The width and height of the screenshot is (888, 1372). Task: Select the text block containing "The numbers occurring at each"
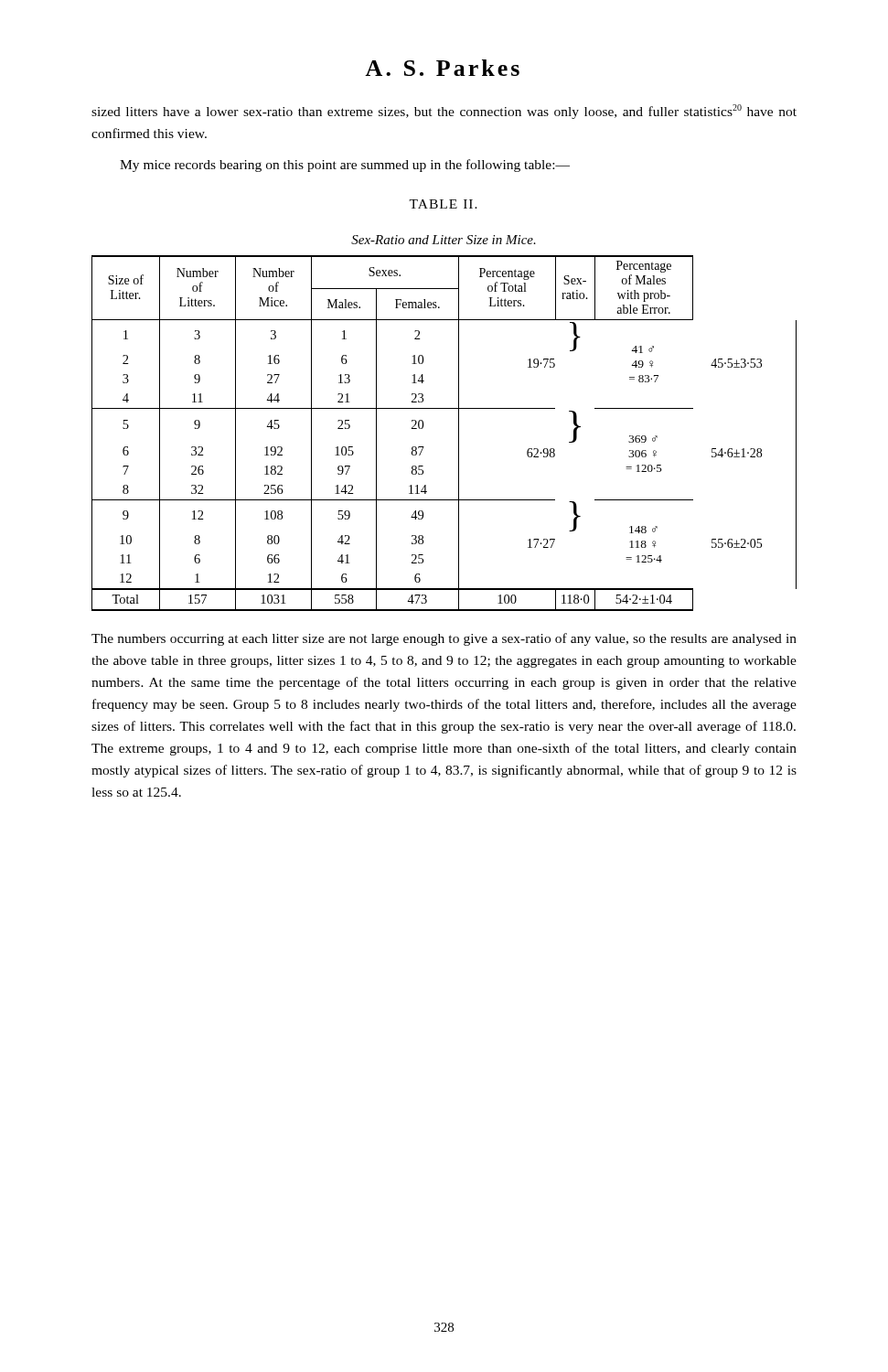tap(444, 715)
